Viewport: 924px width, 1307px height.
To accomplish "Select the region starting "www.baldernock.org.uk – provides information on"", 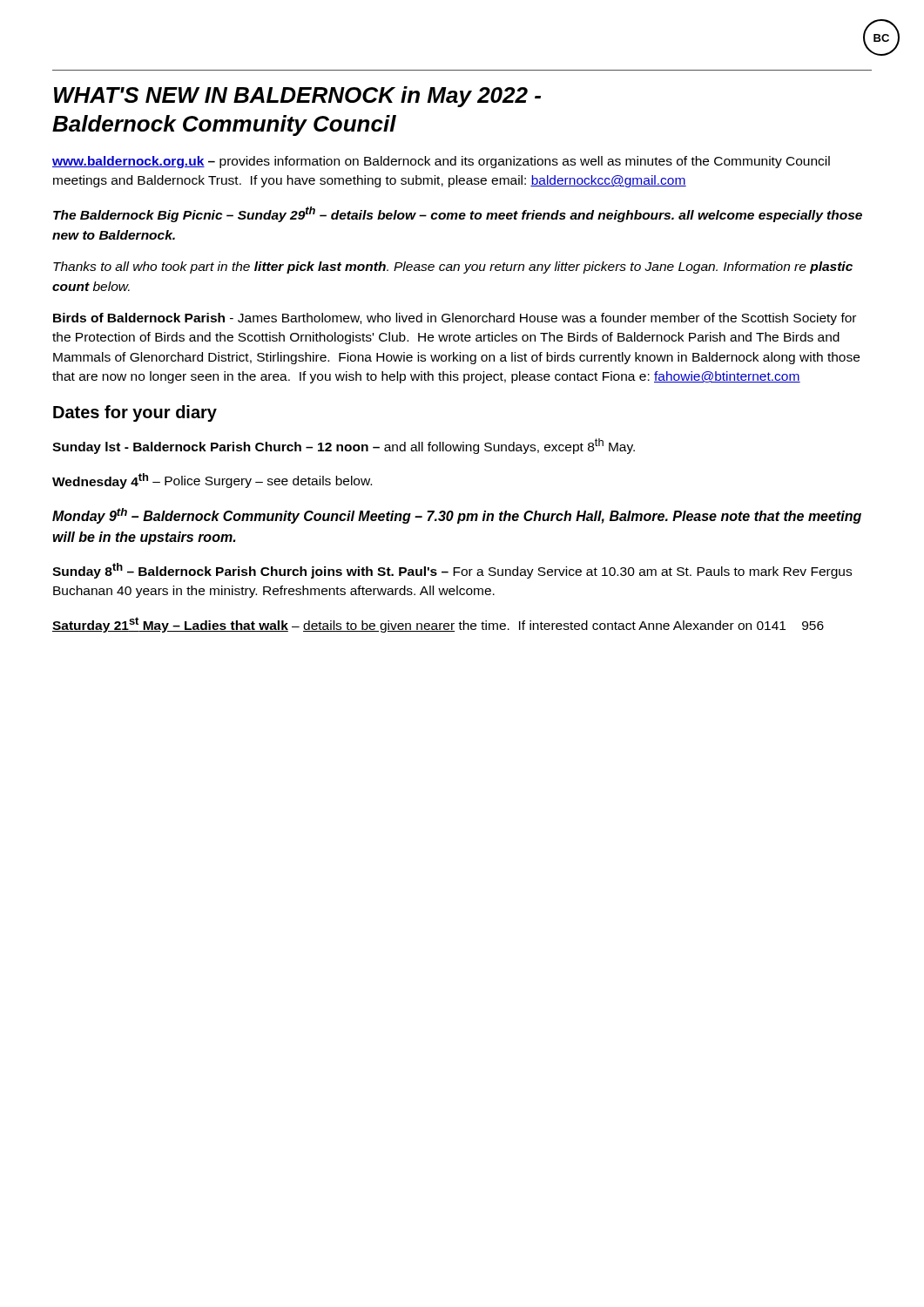I will [441, 170].
